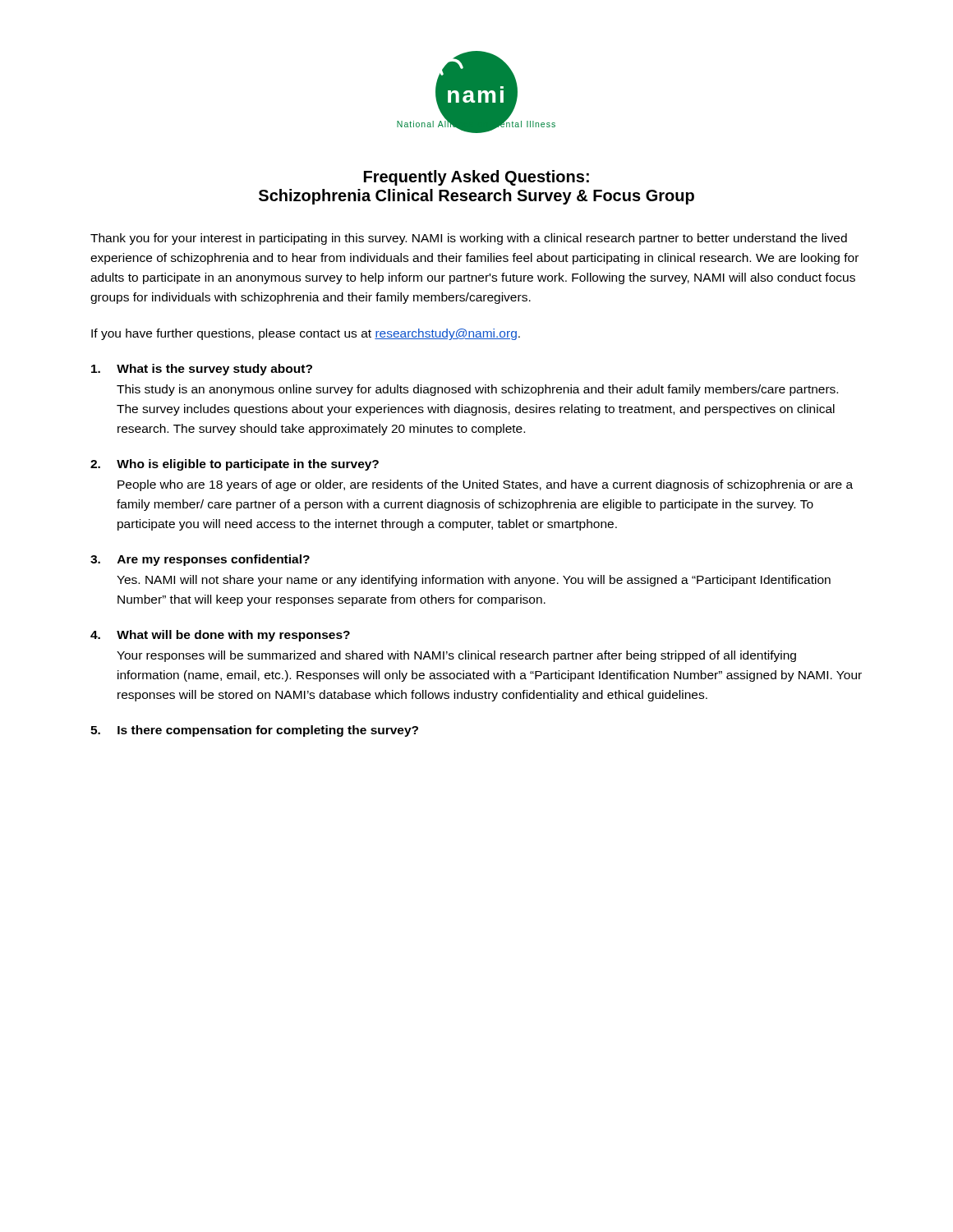953x1232 pixels.
Task: Find the list item that says "What is the survey study"
Action: tap(476, 400)
